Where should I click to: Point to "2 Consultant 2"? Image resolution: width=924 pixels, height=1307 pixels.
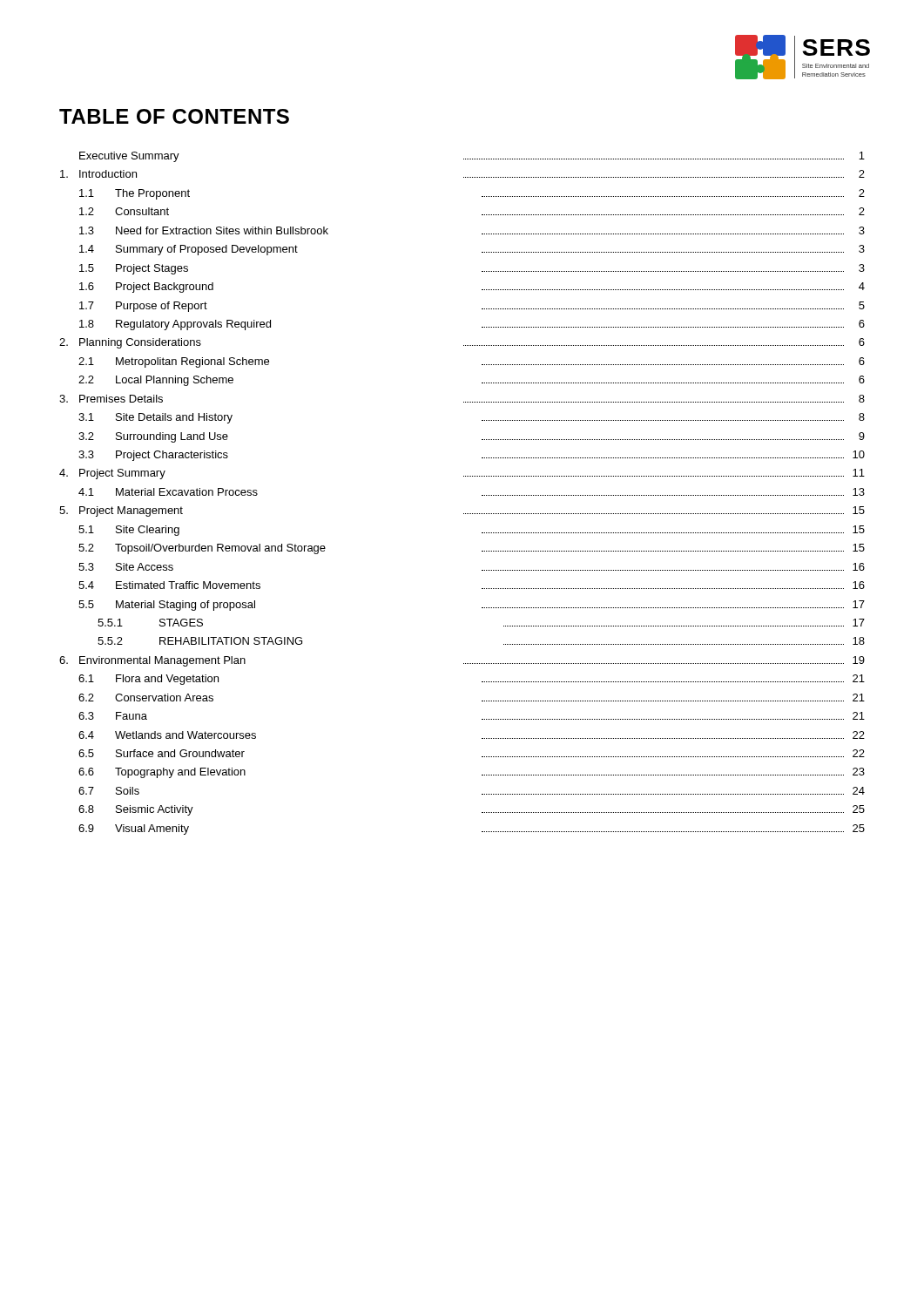click(x=143, y=211)
